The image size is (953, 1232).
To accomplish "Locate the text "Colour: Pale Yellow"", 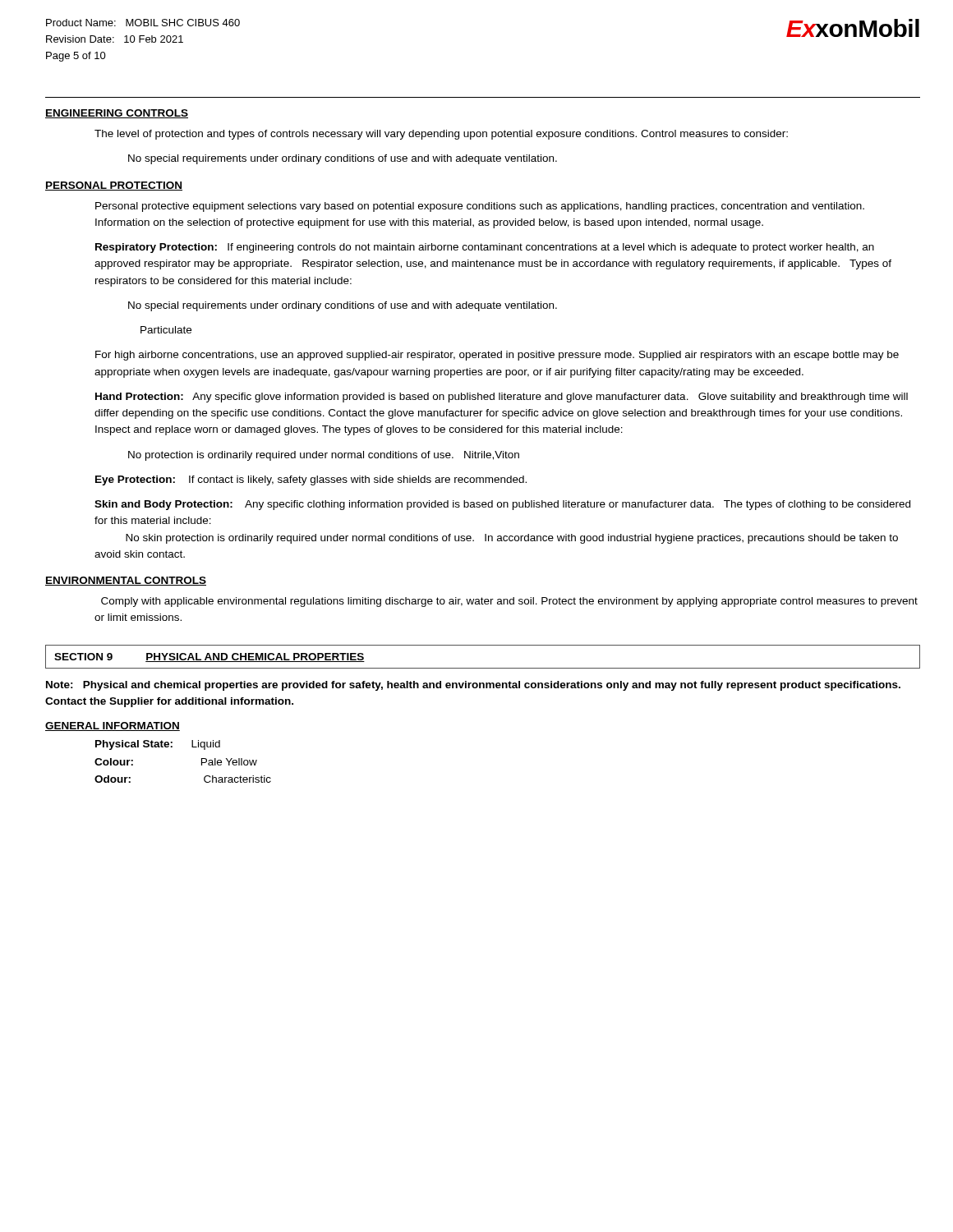I will (115, 761).
